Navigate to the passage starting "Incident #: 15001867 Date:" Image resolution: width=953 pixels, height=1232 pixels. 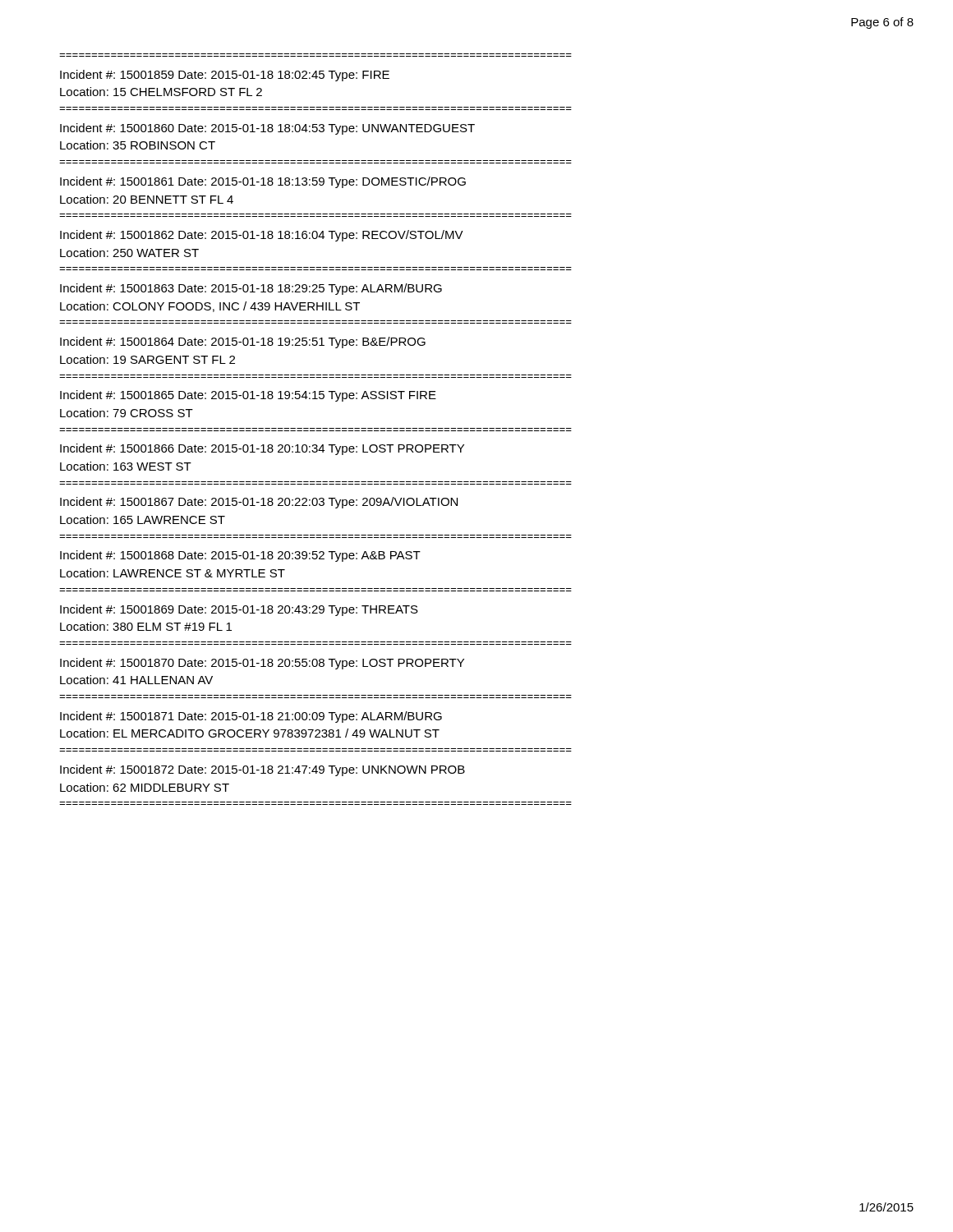coord(259,511)
